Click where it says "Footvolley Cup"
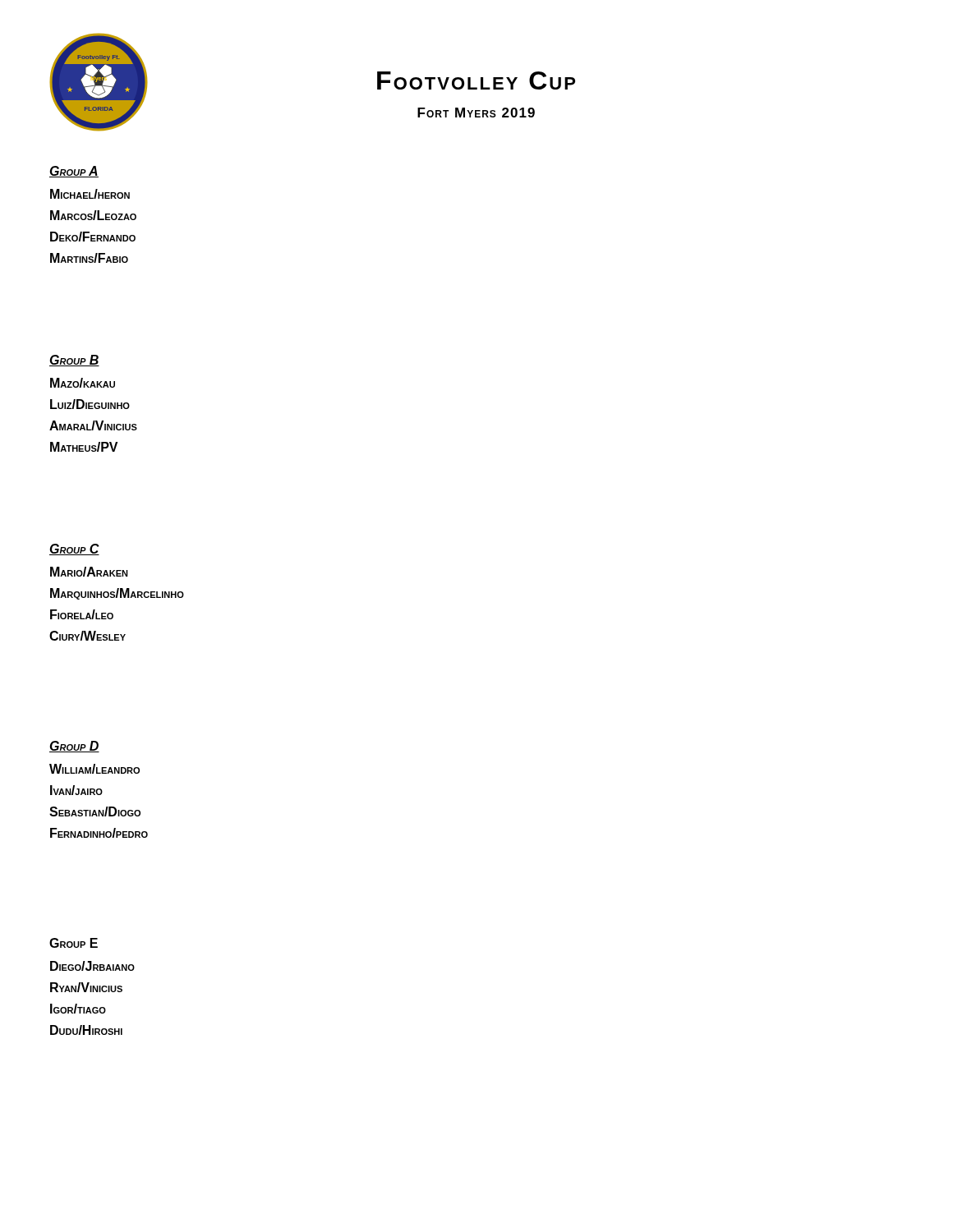The height and width of the screenshot is (1232, 953). 476,80
